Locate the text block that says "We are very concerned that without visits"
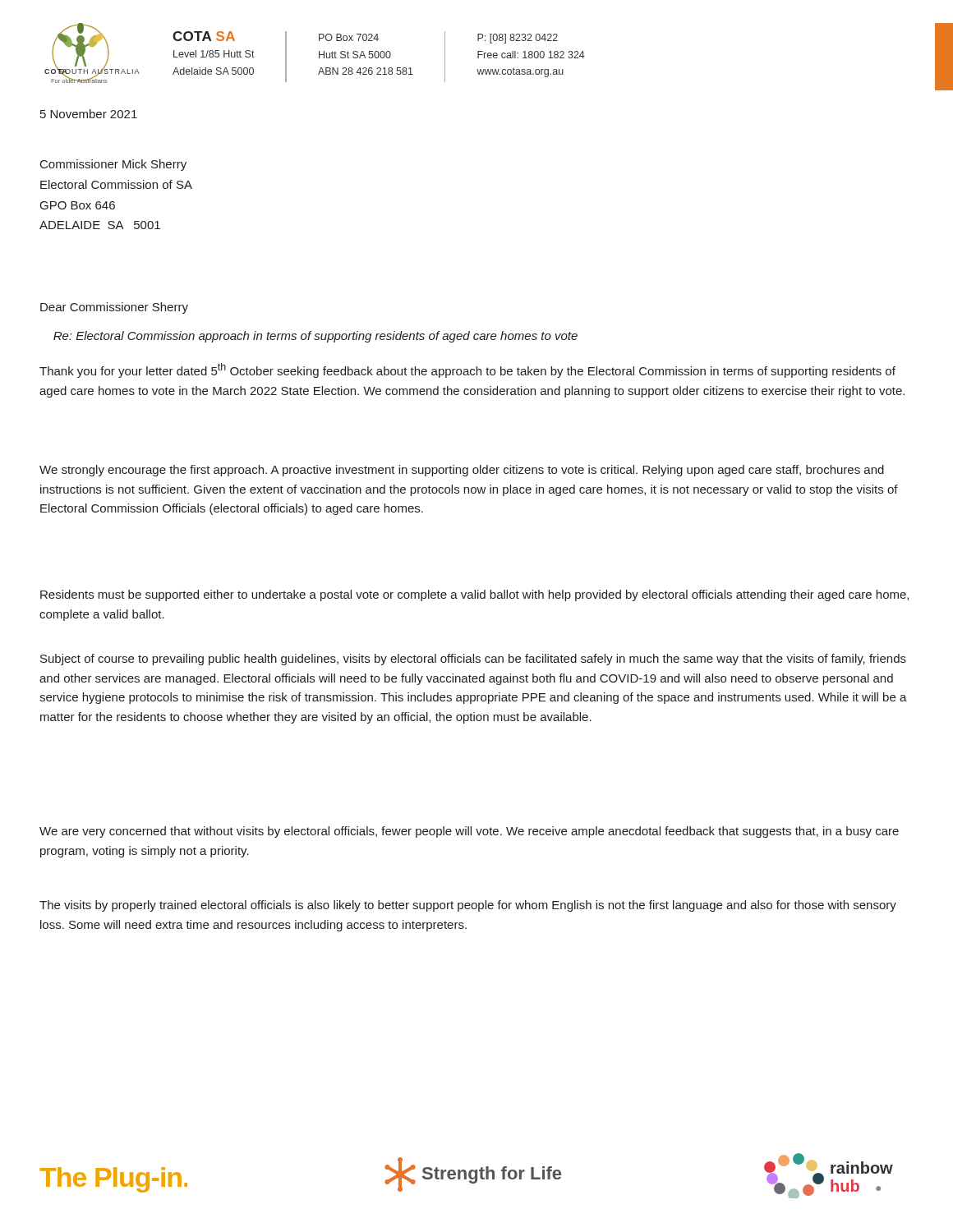 [x=469, y=841]
